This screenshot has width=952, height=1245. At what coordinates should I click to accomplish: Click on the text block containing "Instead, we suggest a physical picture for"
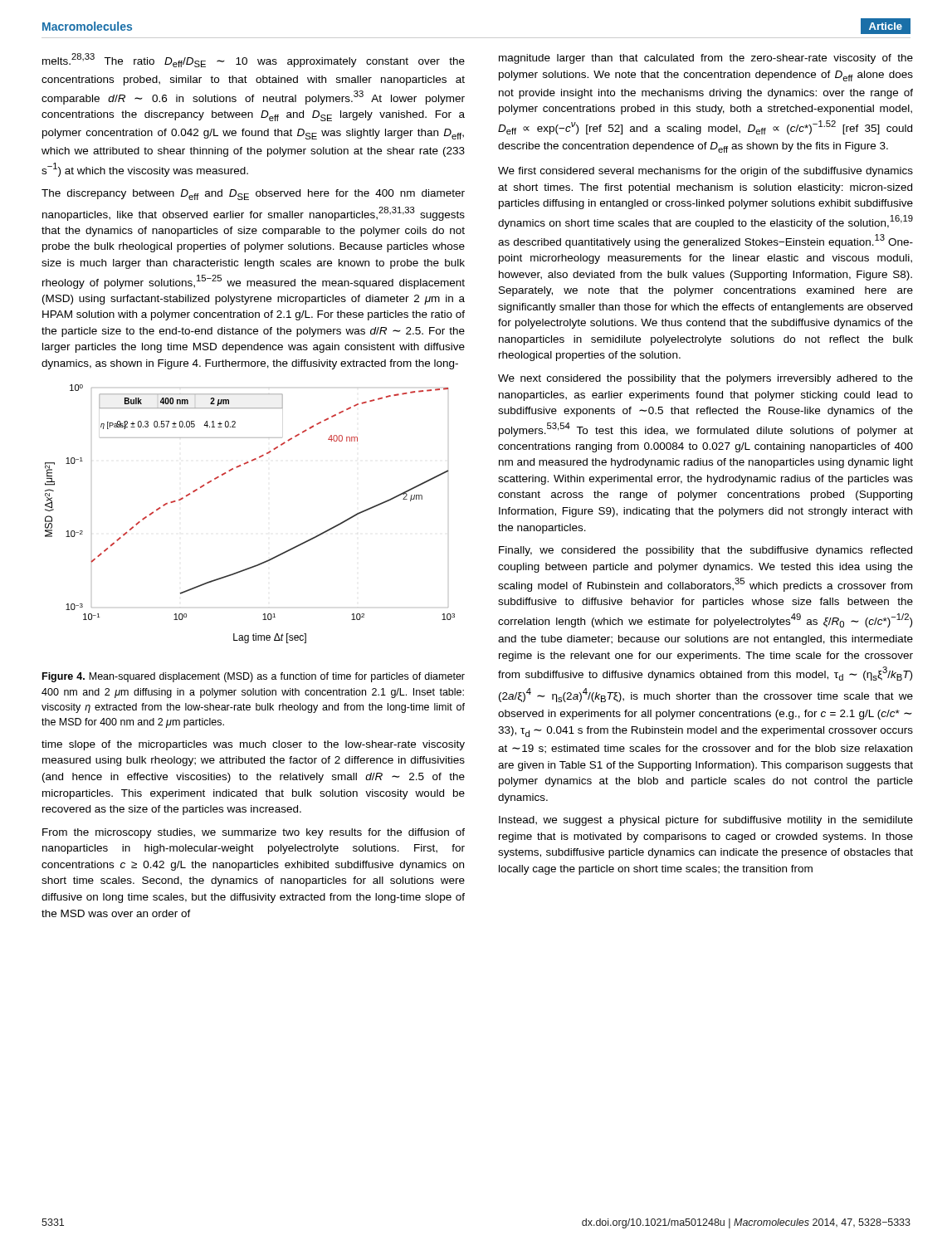click(x=705, y=844)
